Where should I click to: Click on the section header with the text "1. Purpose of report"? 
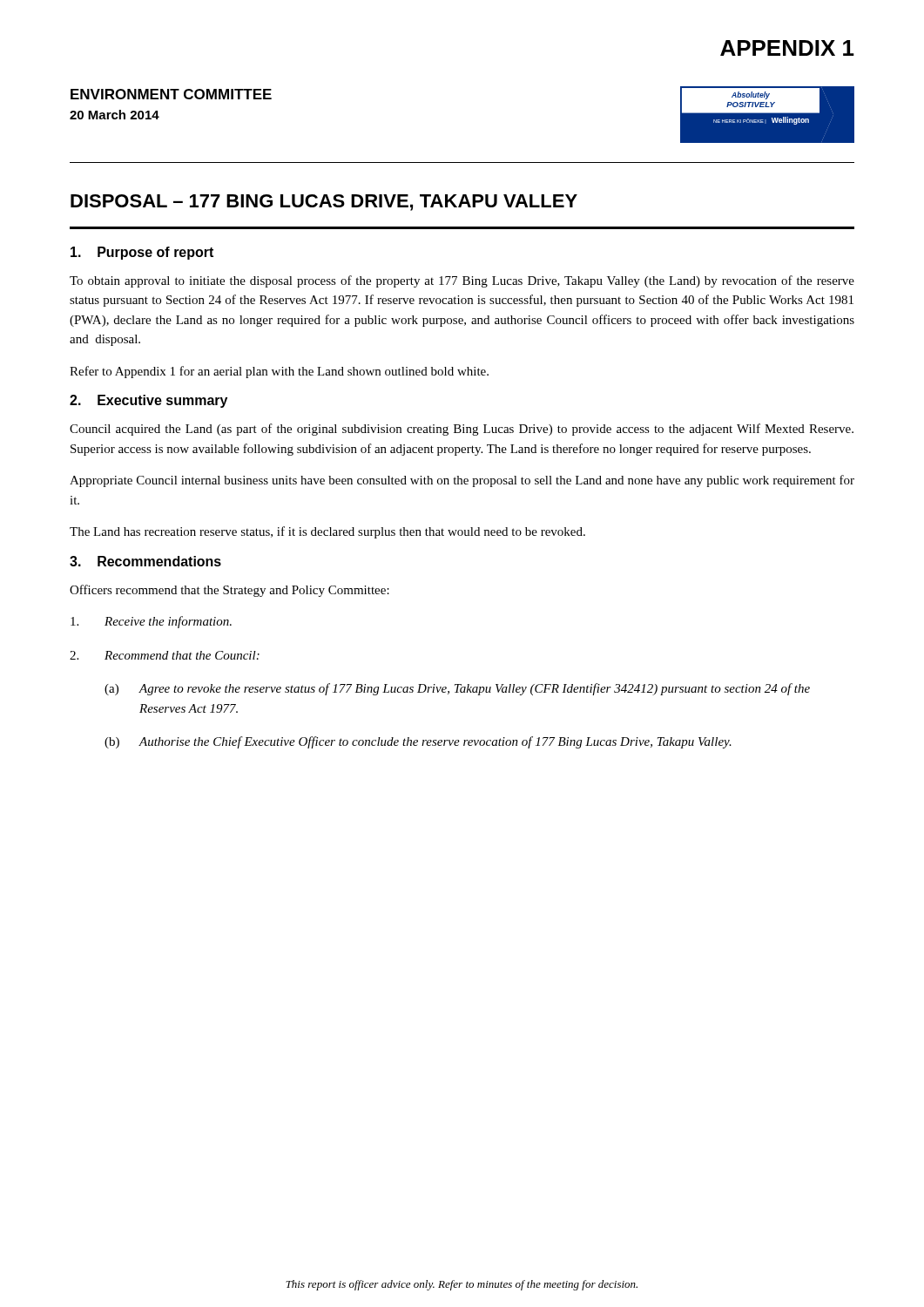(142, 252)
